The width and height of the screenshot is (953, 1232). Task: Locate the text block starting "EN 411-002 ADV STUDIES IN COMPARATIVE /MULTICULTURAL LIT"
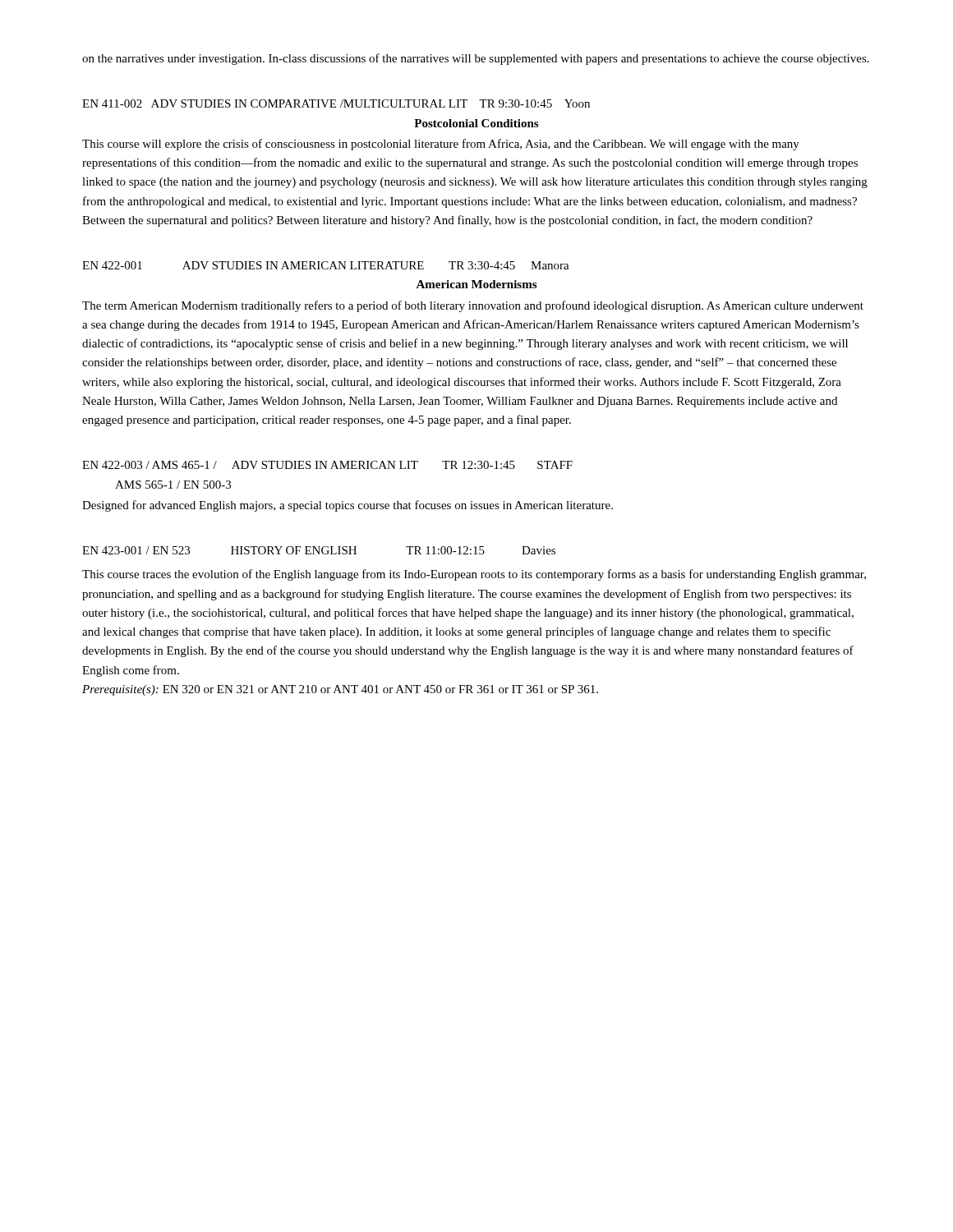476,114
